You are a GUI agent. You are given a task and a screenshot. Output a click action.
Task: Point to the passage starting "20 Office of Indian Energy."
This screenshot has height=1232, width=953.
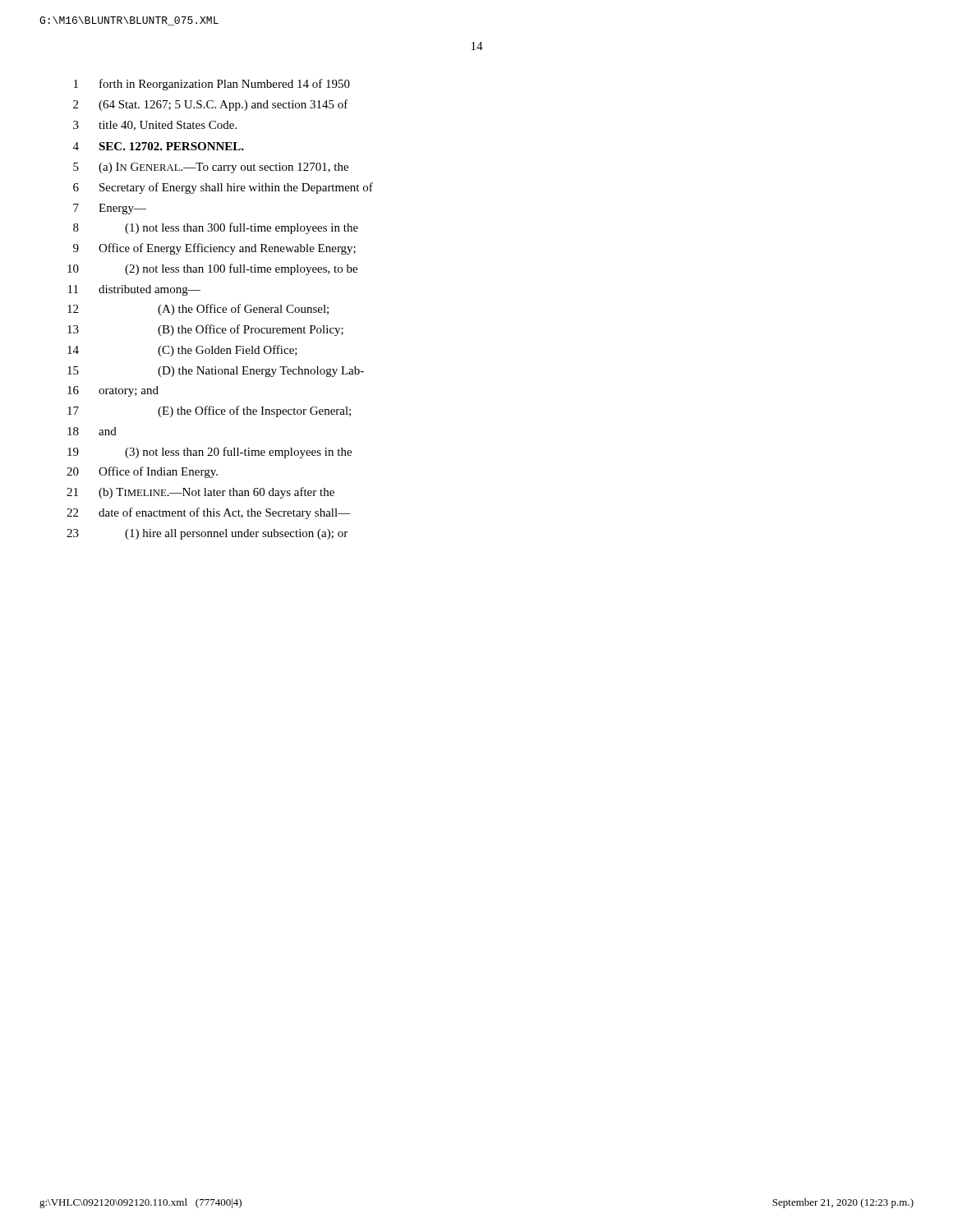[142, 472]
